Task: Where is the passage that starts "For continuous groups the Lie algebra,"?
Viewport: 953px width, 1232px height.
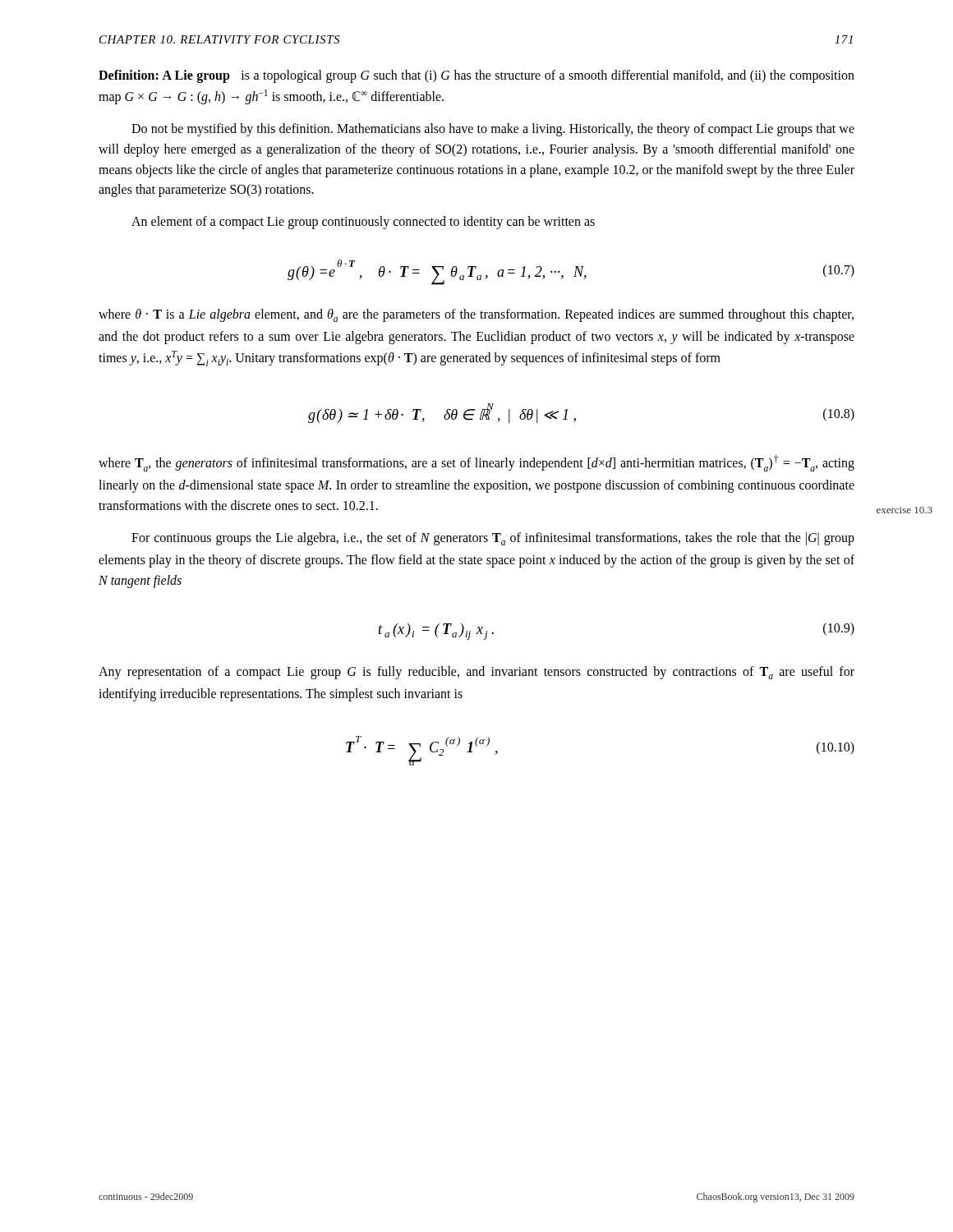Action: pyautogui.click(x=476, y=560)
